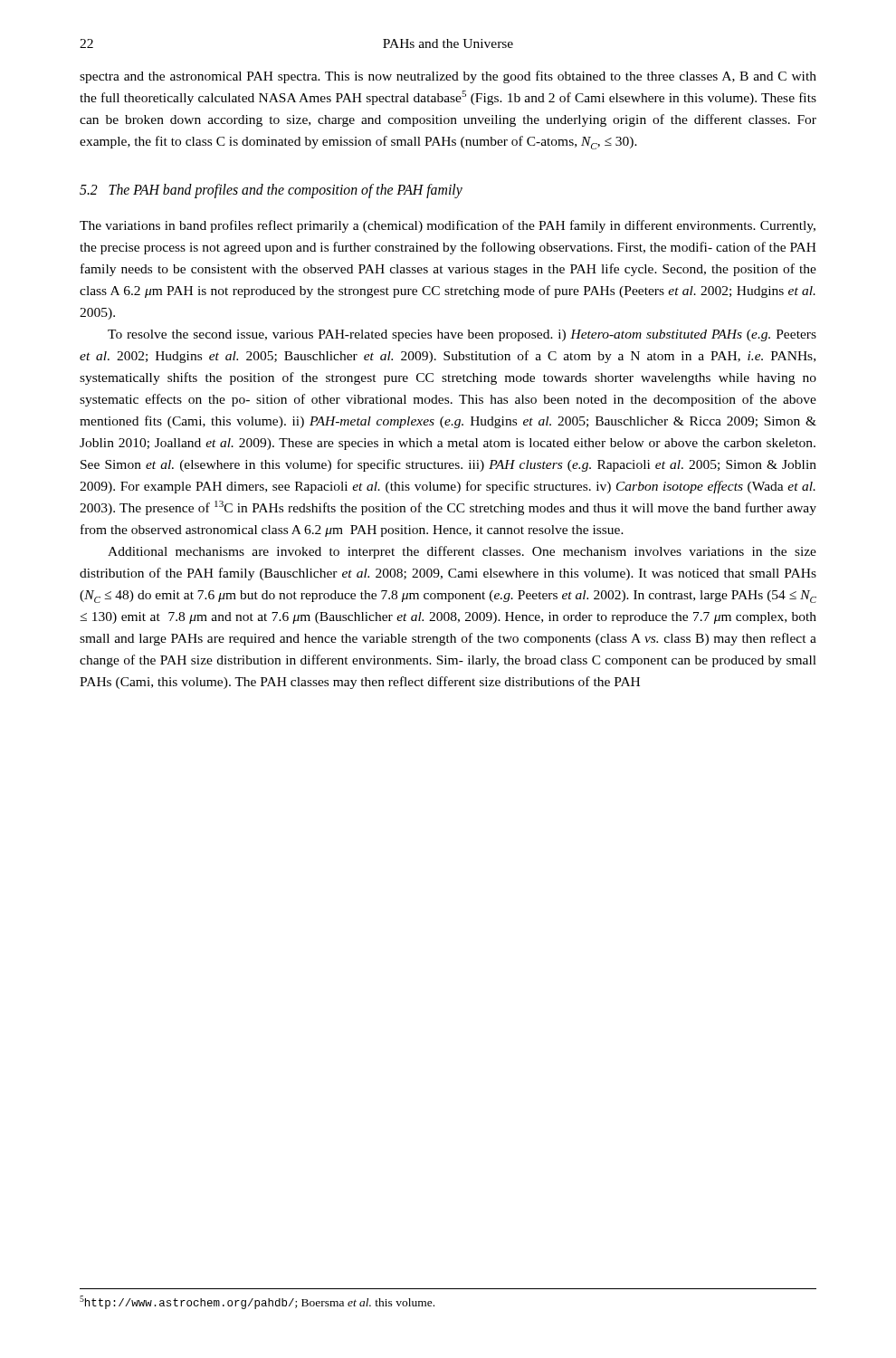
Task: Click the passage that begins "spectra and the astronomical PAH spectra. This is"
Action: pyautogui.click(x=448, y=109)
